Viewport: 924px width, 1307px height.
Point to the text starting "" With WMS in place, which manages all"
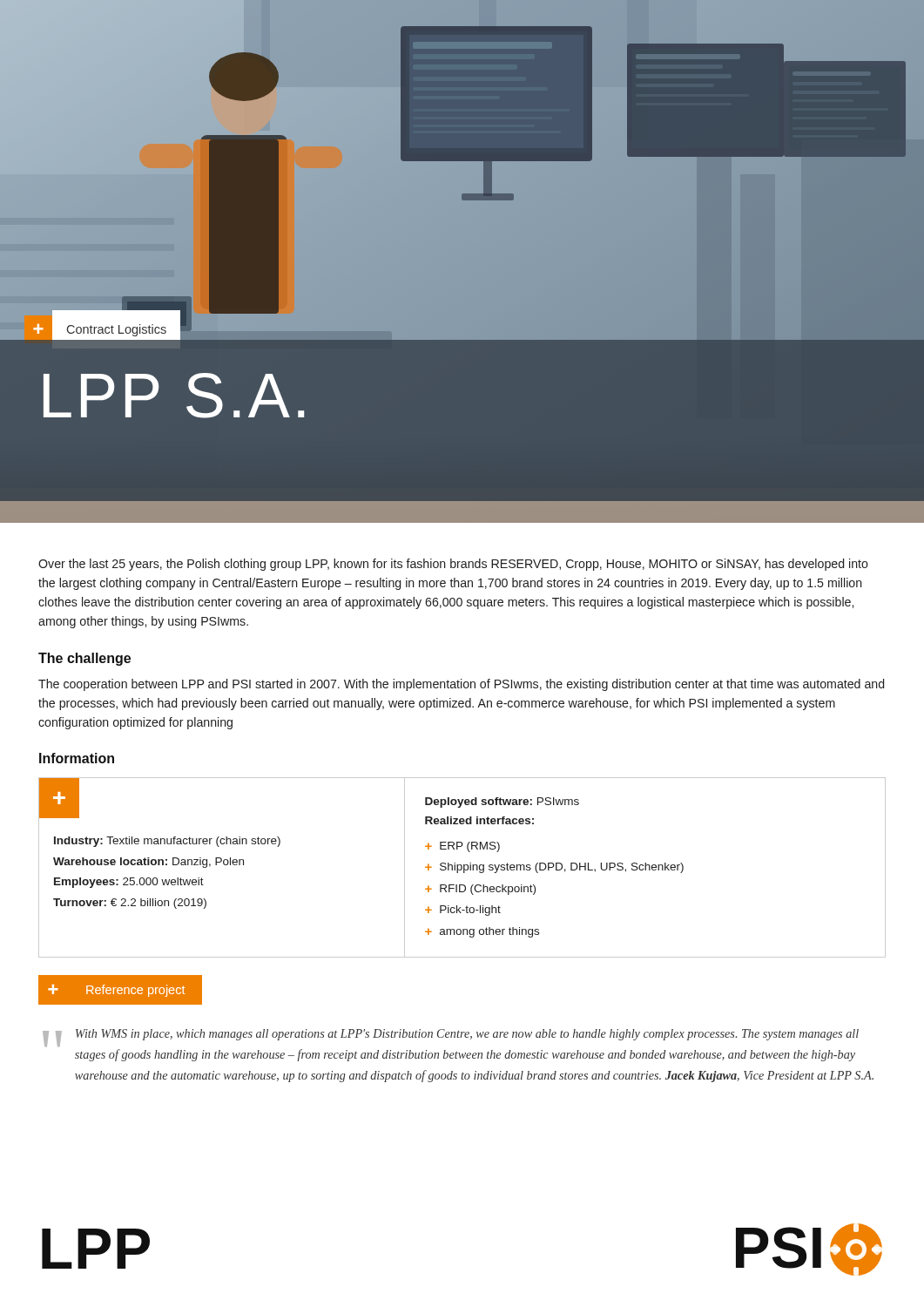tap(462, 1055)
